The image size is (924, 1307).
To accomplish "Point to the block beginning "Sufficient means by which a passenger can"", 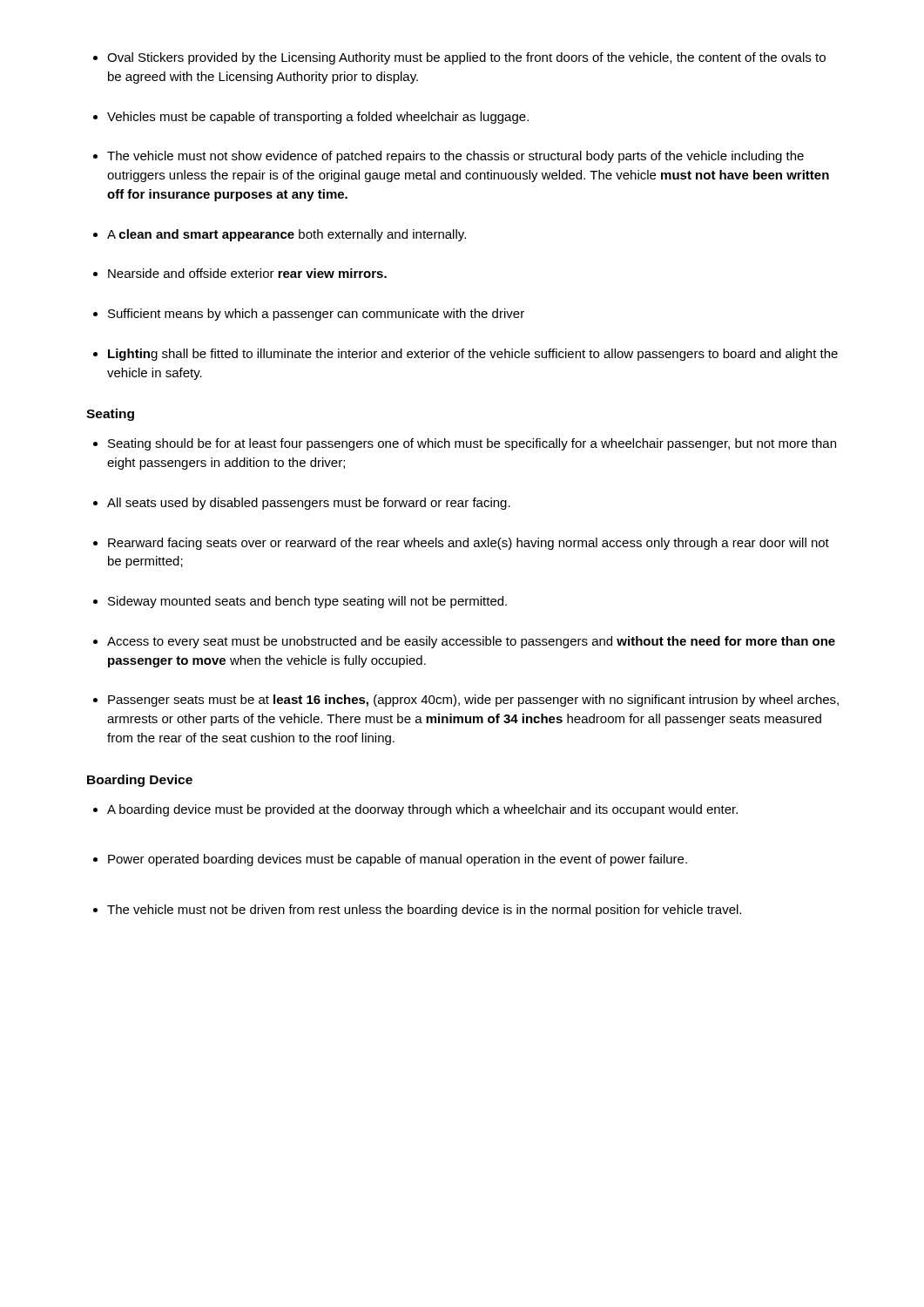I will pos(474,314).
